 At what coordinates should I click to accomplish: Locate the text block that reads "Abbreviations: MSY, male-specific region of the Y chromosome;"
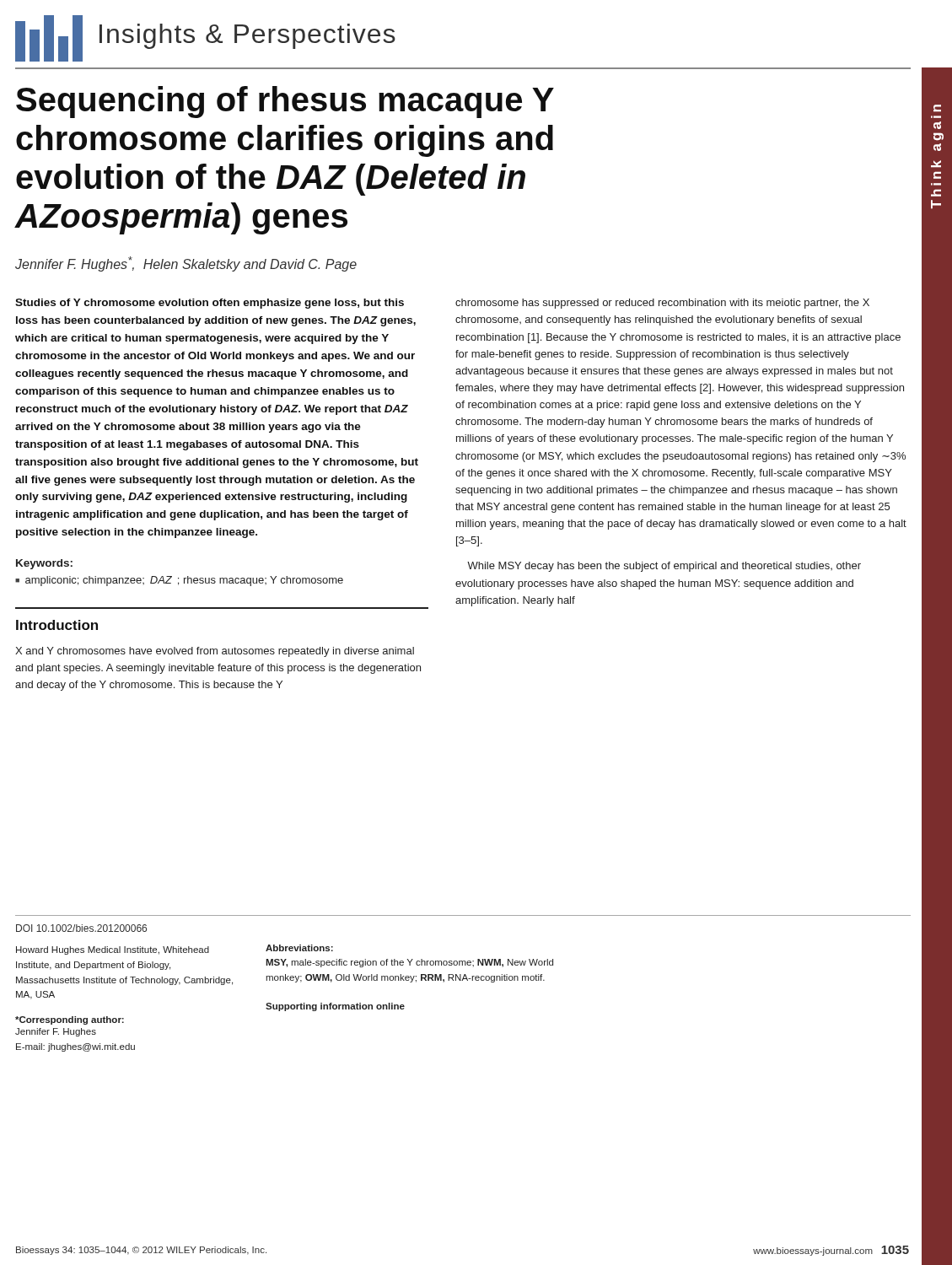(x=426, y=964)
